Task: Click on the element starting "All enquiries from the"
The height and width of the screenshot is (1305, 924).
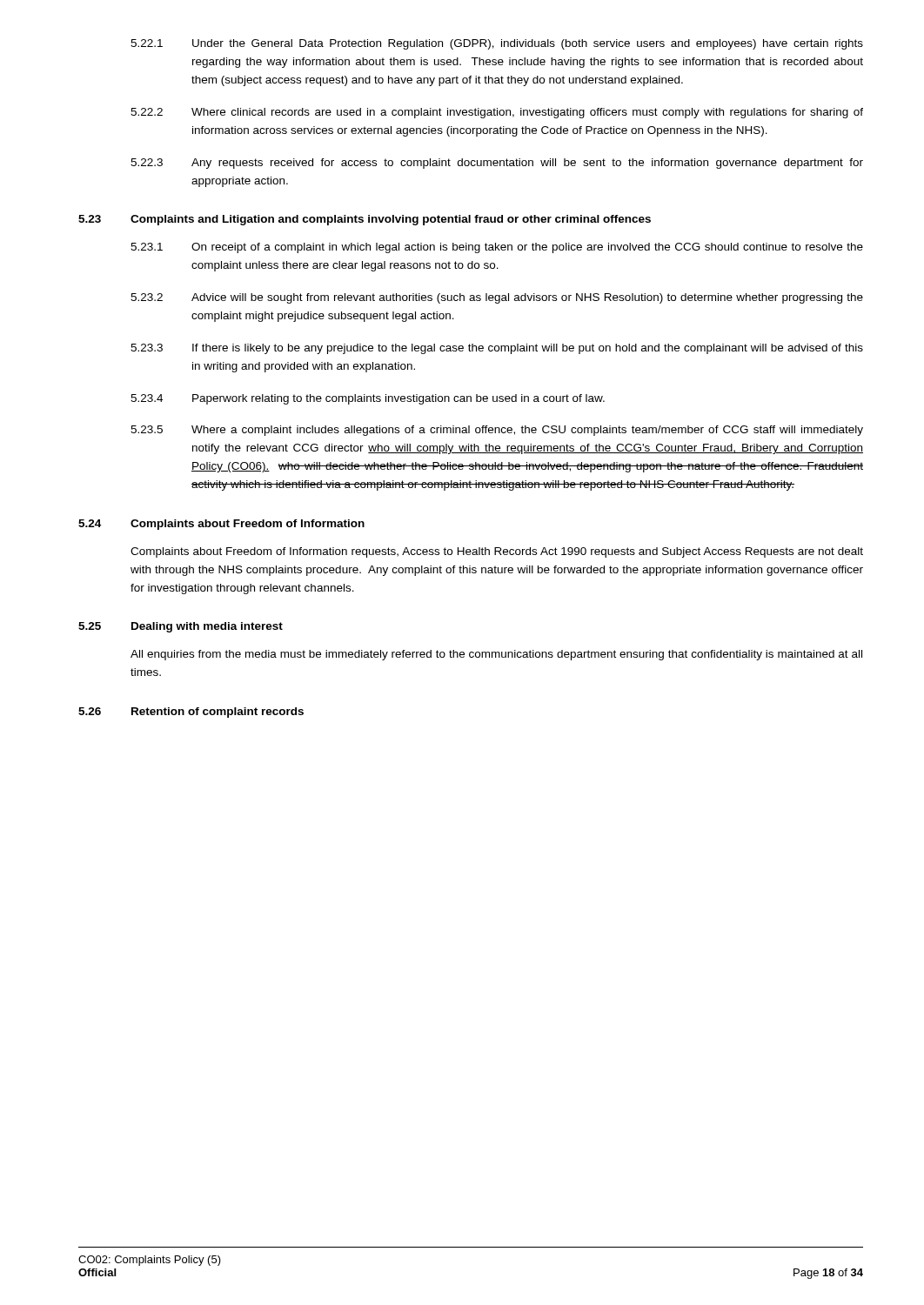Action: click(x=497, y=664)
